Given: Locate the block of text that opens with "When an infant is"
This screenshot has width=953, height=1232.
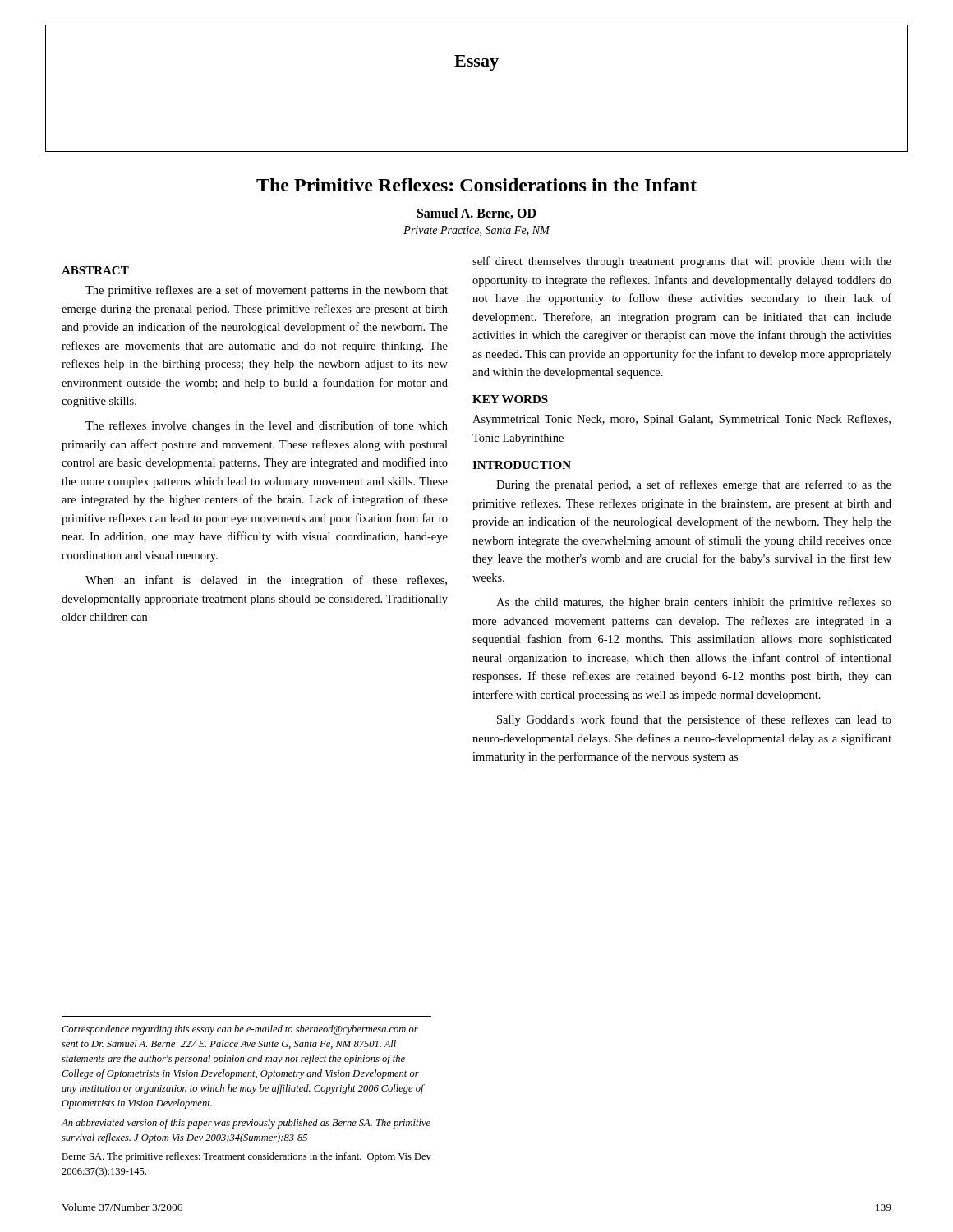Looking at the screenshot, I should [x=255, y=599].
